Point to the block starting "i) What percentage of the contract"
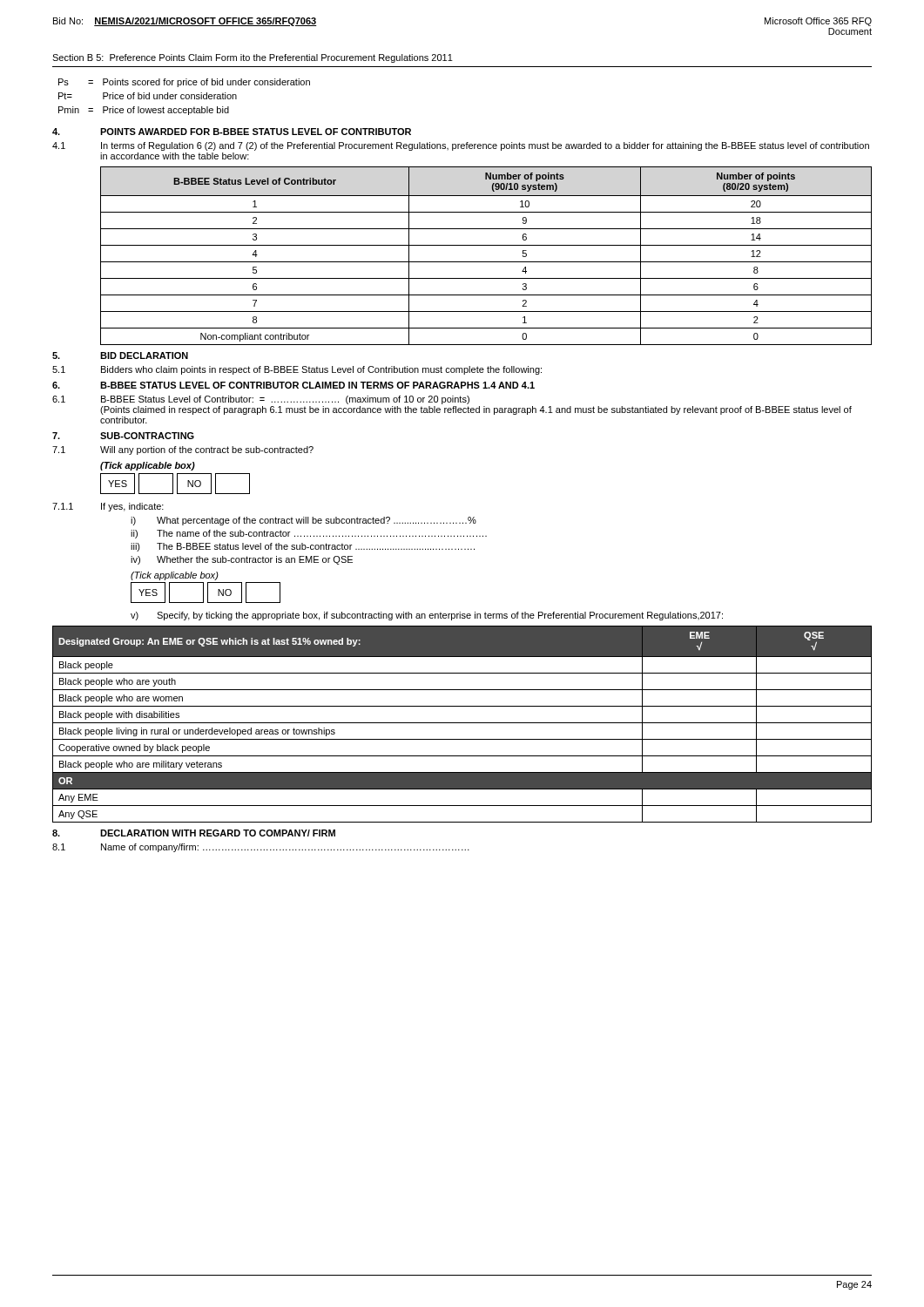 pyautogui.click(x=304, y=521)
